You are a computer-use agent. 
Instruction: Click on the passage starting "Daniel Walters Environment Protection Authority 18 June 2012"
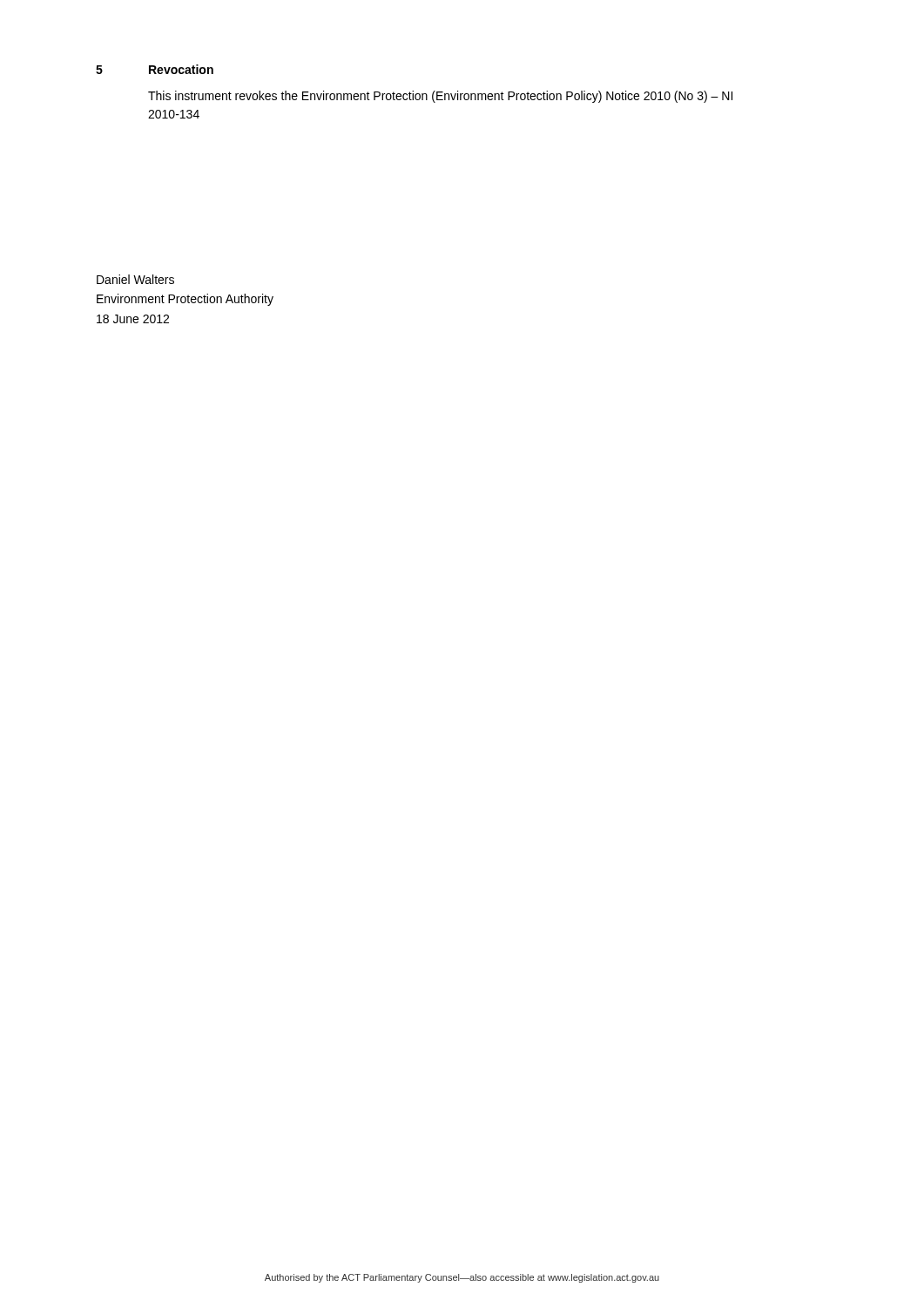coord(185,299)
